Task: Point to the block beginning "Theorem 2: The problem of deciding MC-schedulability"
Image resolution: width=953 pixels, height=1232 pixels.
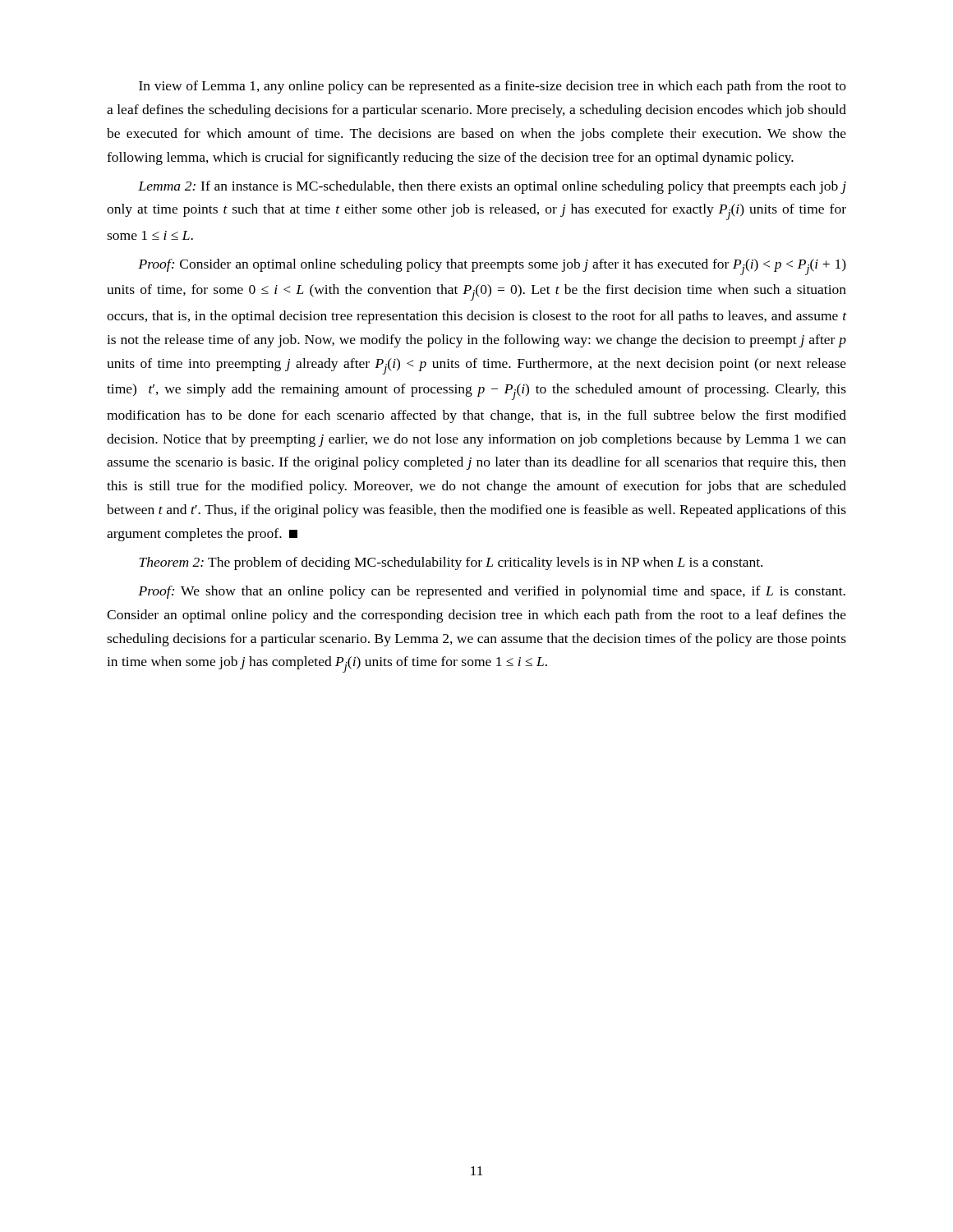Action: (x=451, y=562)
